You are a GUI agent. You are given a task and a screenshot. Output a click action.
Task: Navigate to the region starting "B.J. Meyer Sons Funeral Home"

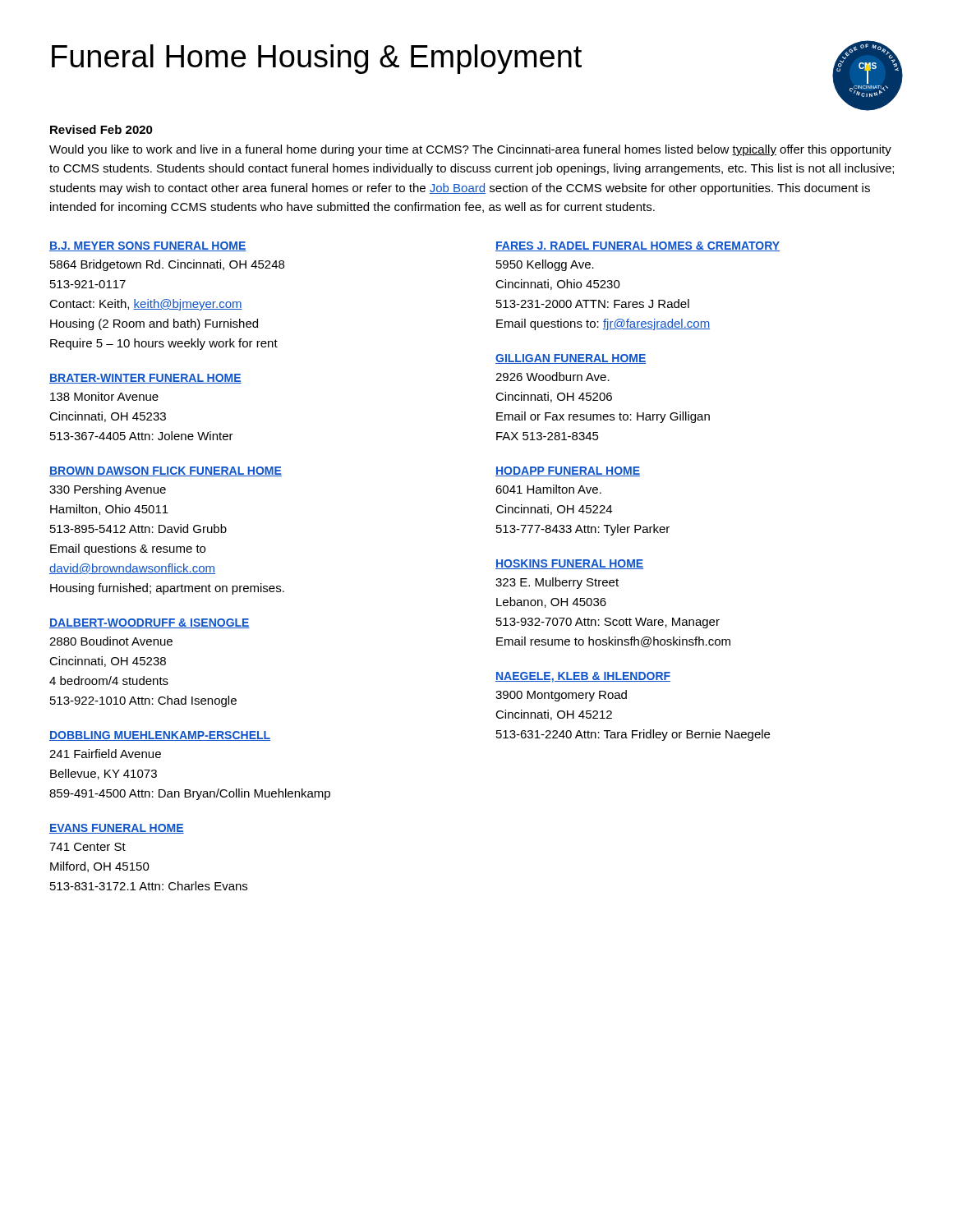148,246
